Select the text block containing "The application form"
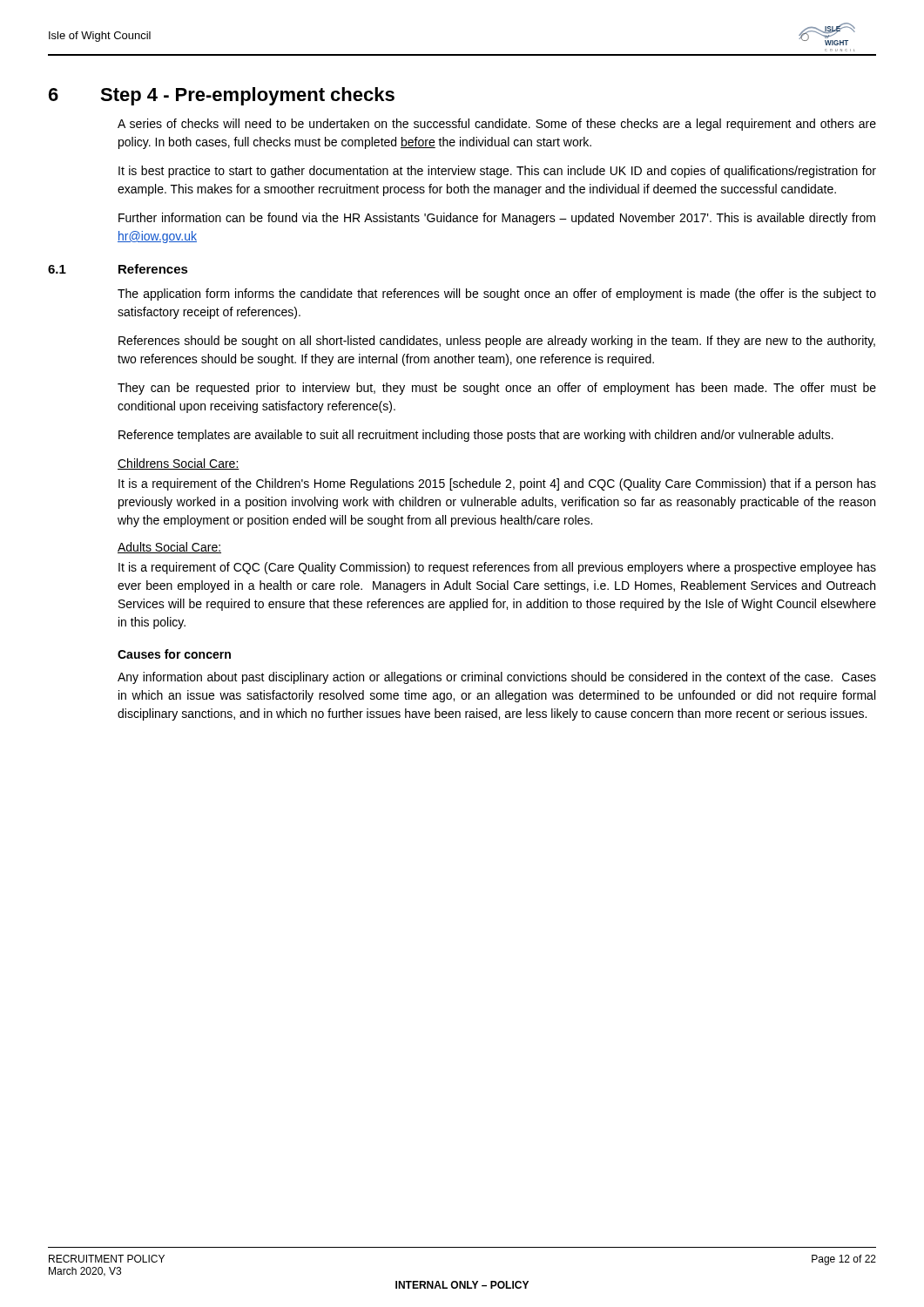The width and height of the screenshot is (924, 1307). click(497, 303)
